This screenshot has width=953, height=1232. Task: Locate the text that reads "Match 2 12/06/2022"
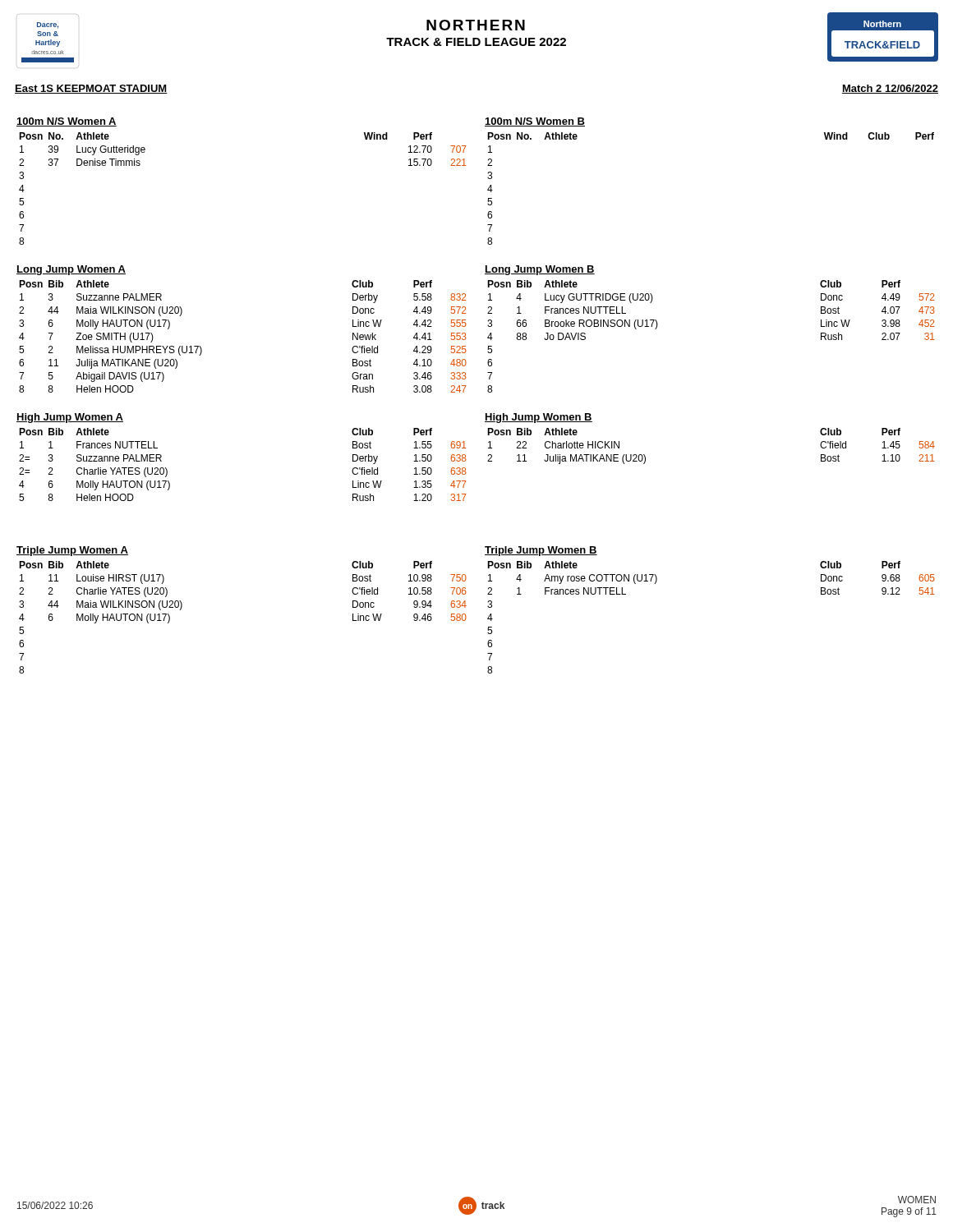coord(890,88)
